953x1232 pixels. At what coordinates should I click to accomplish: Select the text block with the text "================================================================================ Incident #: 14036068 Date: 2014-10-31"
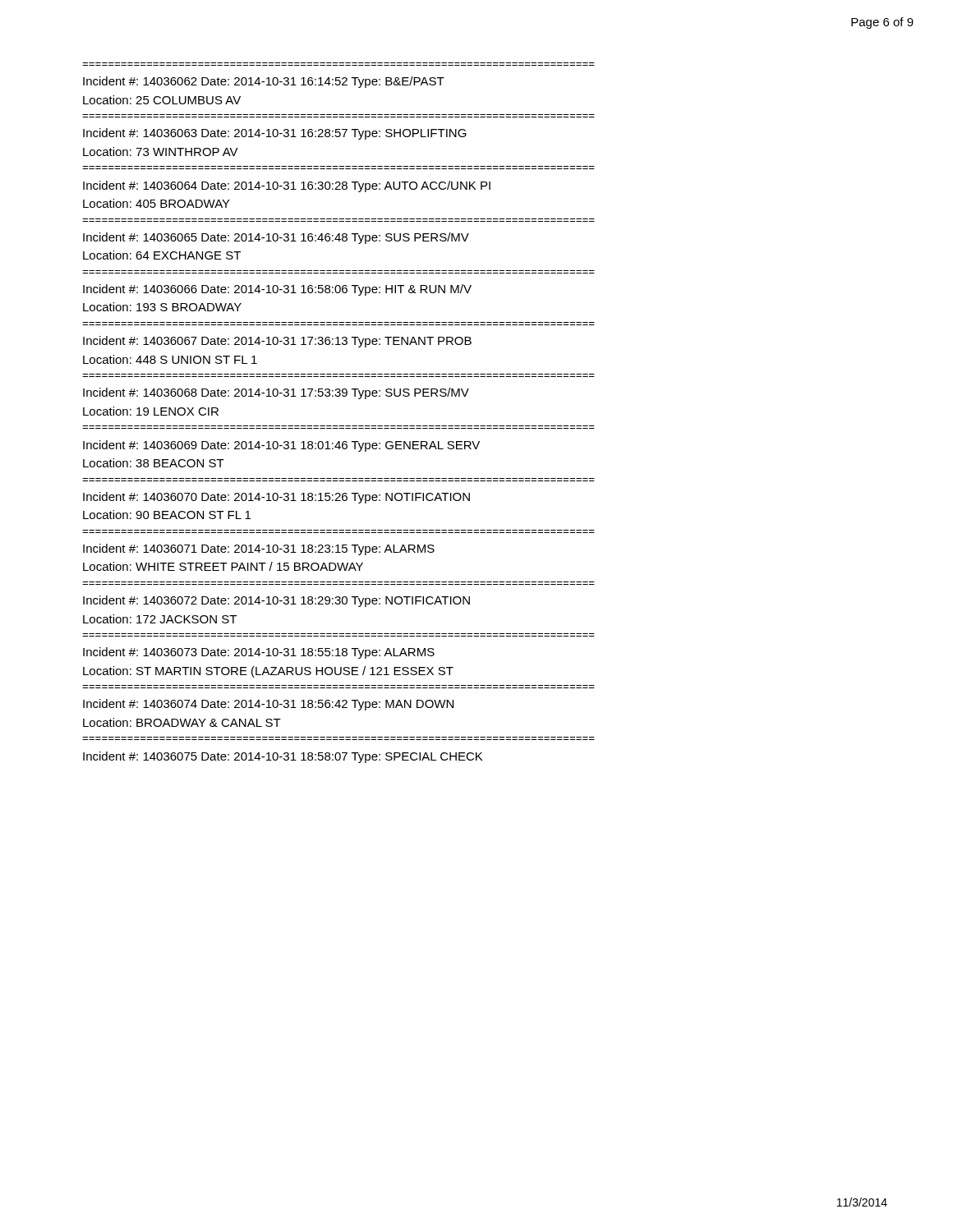[276, 393]
